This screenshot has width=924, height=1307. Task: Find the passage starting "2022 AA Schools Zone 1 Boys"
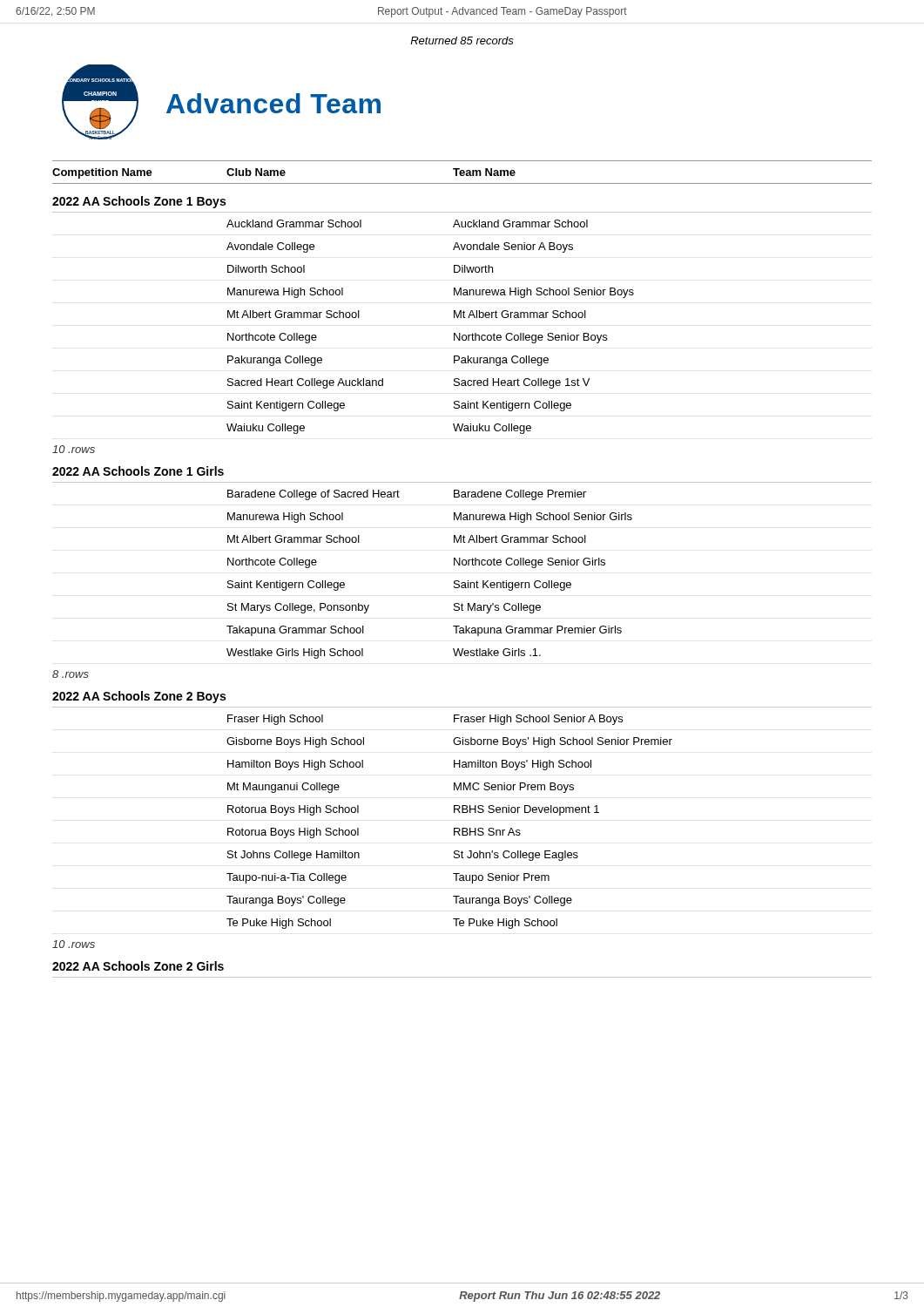coord(139,201)
